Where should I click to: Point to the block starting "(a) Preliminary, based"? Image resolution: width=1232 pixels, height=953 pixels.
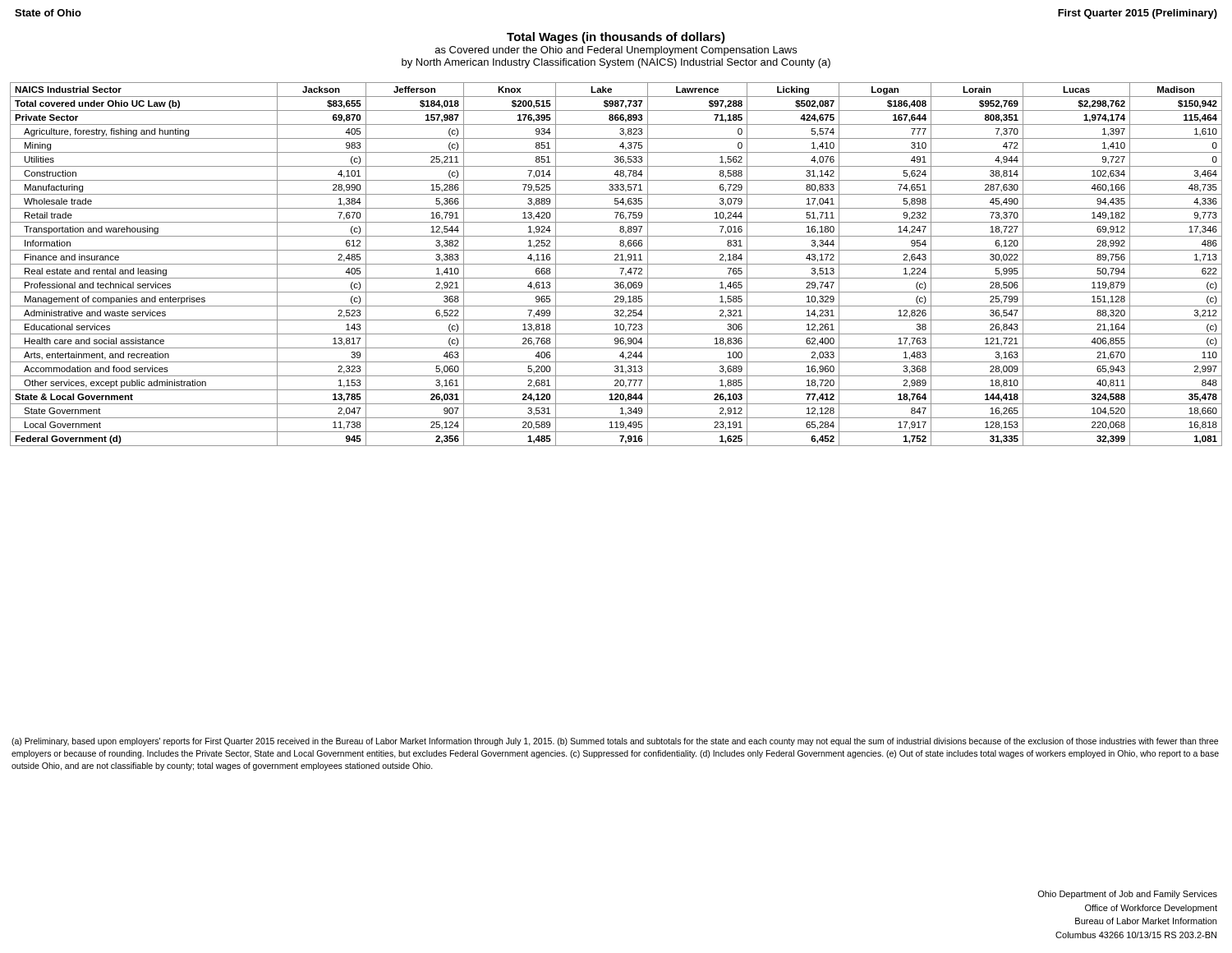[615, 754]
